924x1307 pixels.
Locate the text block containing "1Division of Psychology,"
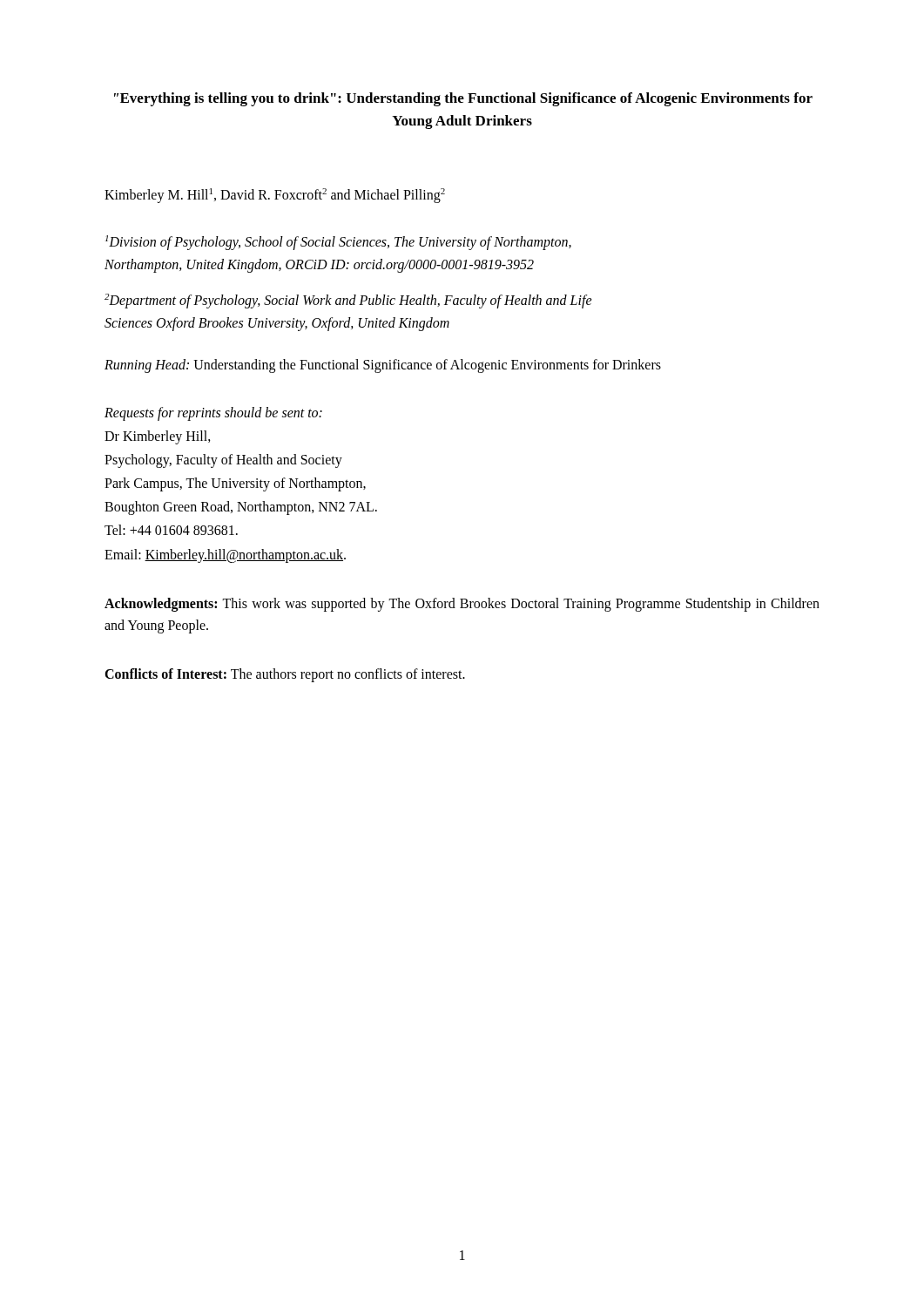338,252
